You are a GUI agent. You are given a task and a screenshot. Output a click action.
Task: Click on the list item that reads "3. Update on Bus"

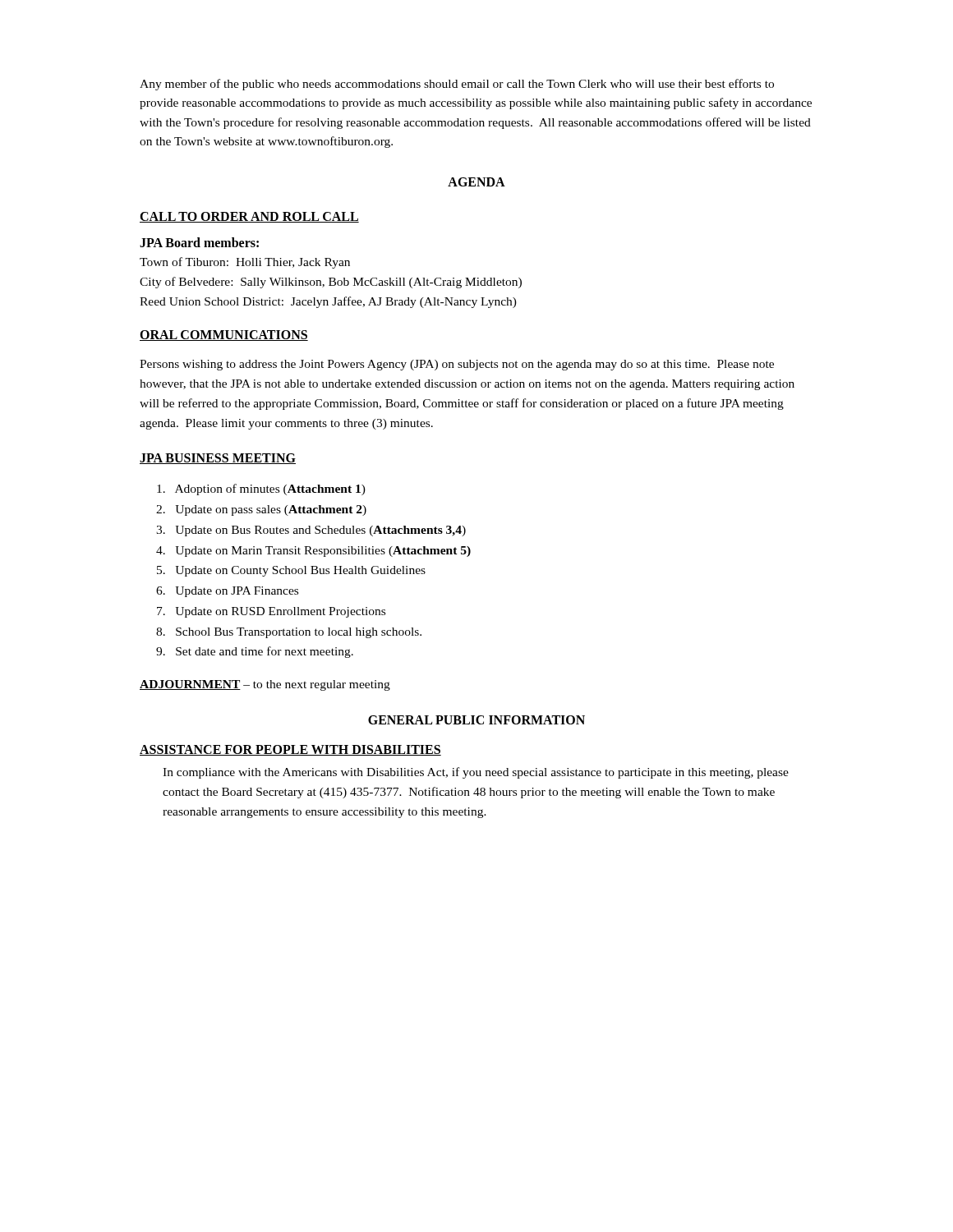[311, 529]
